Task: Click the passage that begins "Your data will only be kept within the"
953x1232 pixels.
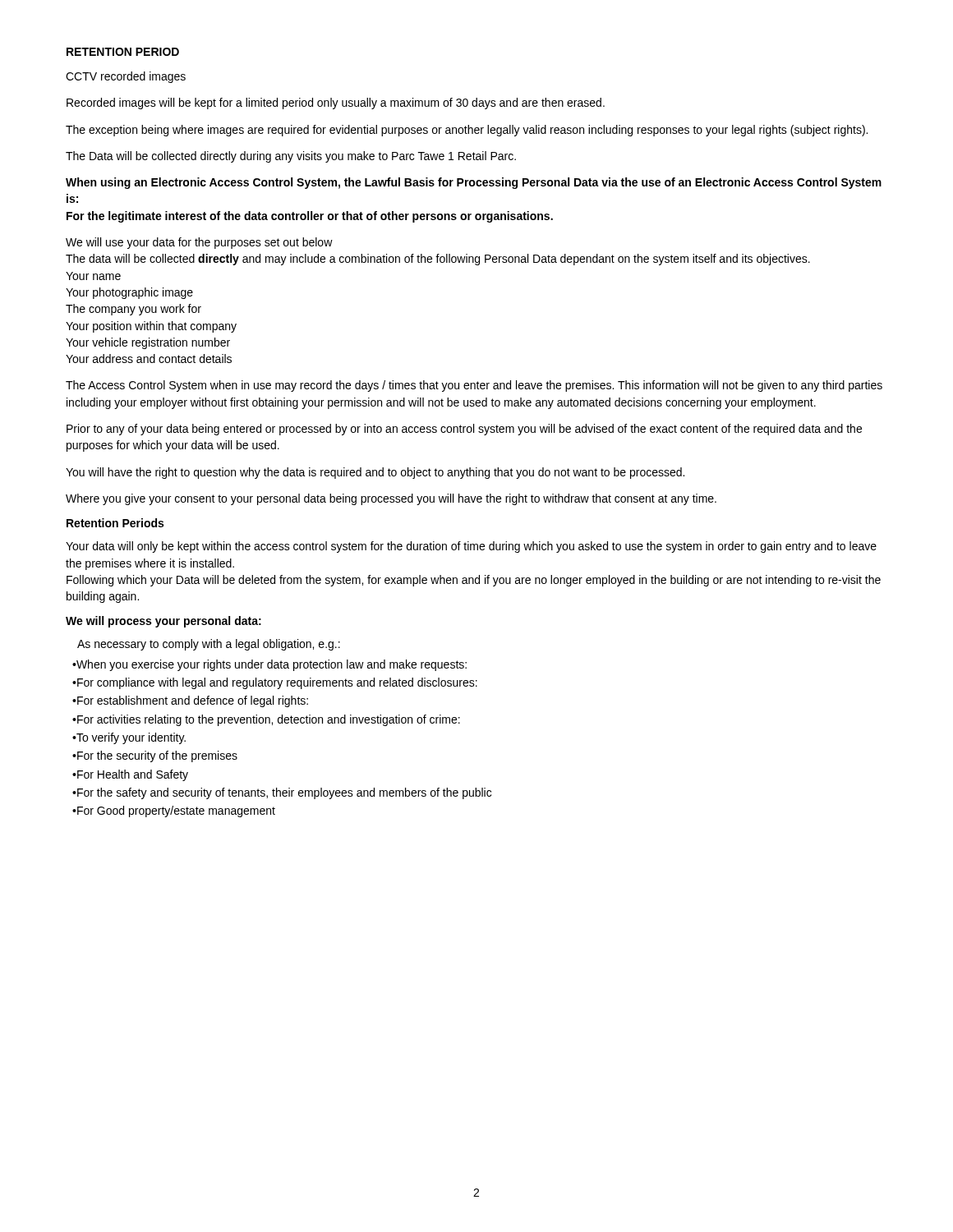Action: tap(473, 571)
